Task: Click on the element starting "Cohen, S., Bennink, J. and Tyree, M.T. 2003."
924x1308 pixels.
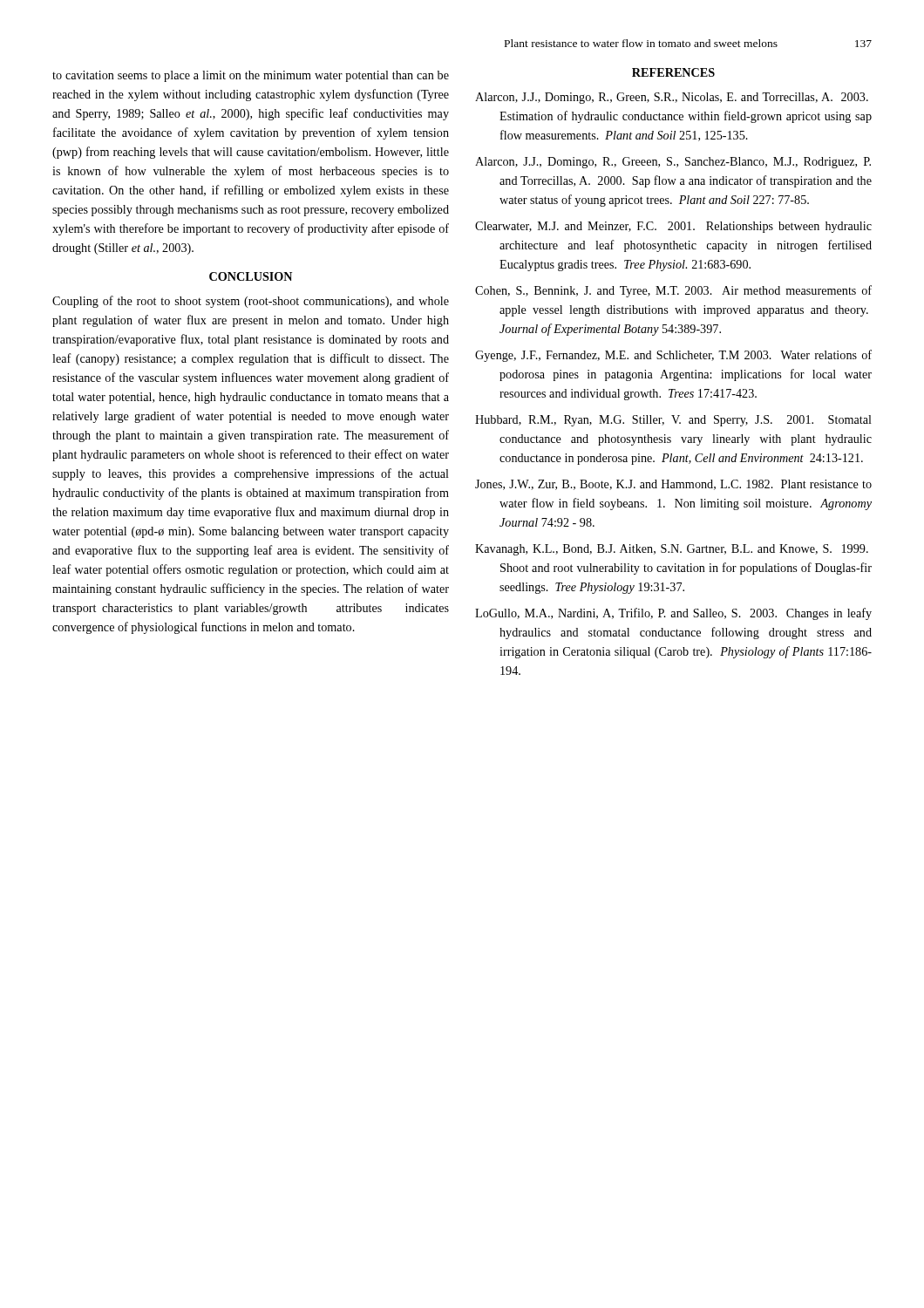Action: (673, 310)
